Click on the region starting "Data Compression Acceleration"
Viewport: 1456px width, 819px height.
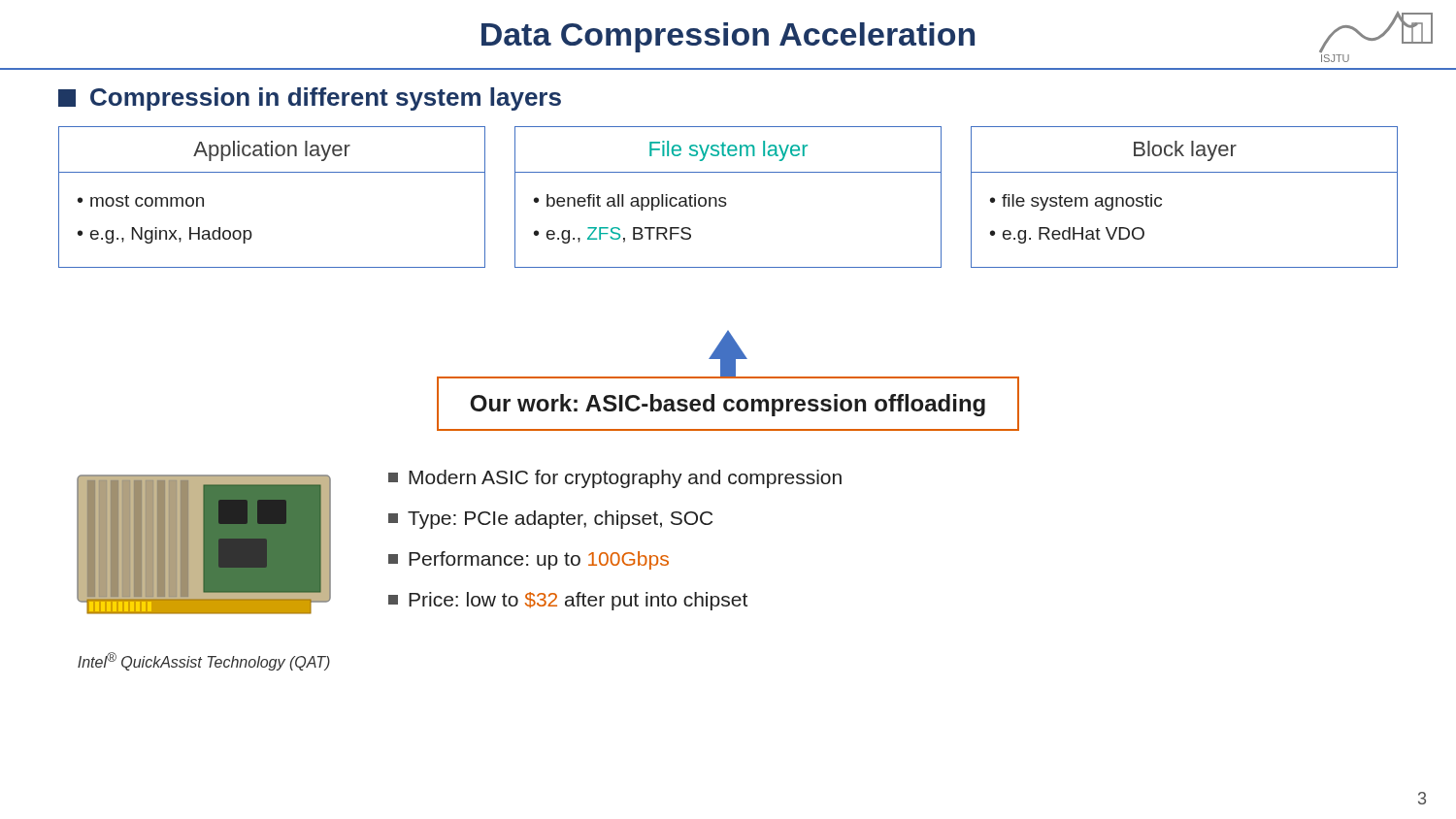point(728,33)
